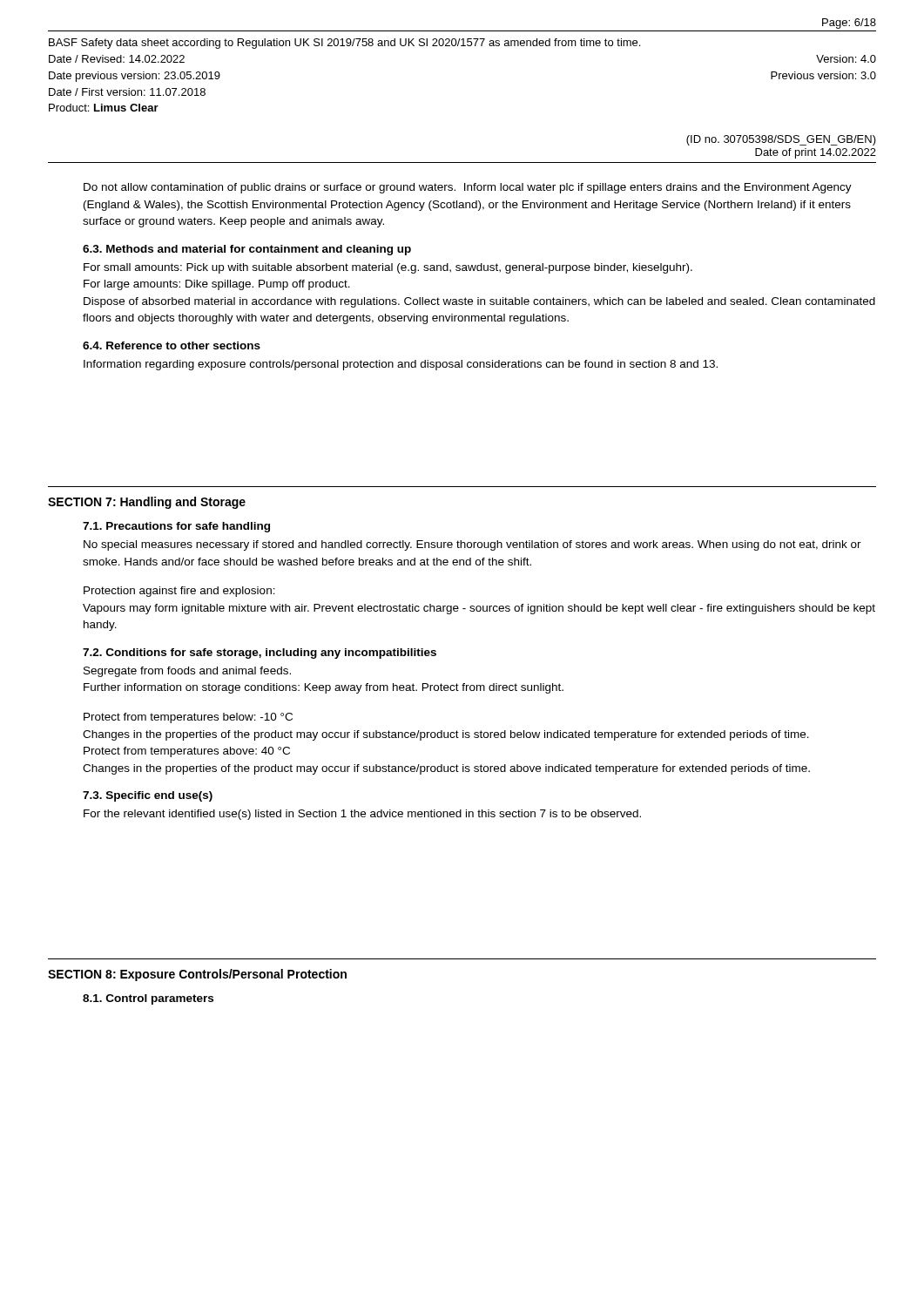Viewport: 924px width, 1307px height.
Task: Locate the block starting "Protect from temperatures below: -10 °C"
Action: coord(447,742)
